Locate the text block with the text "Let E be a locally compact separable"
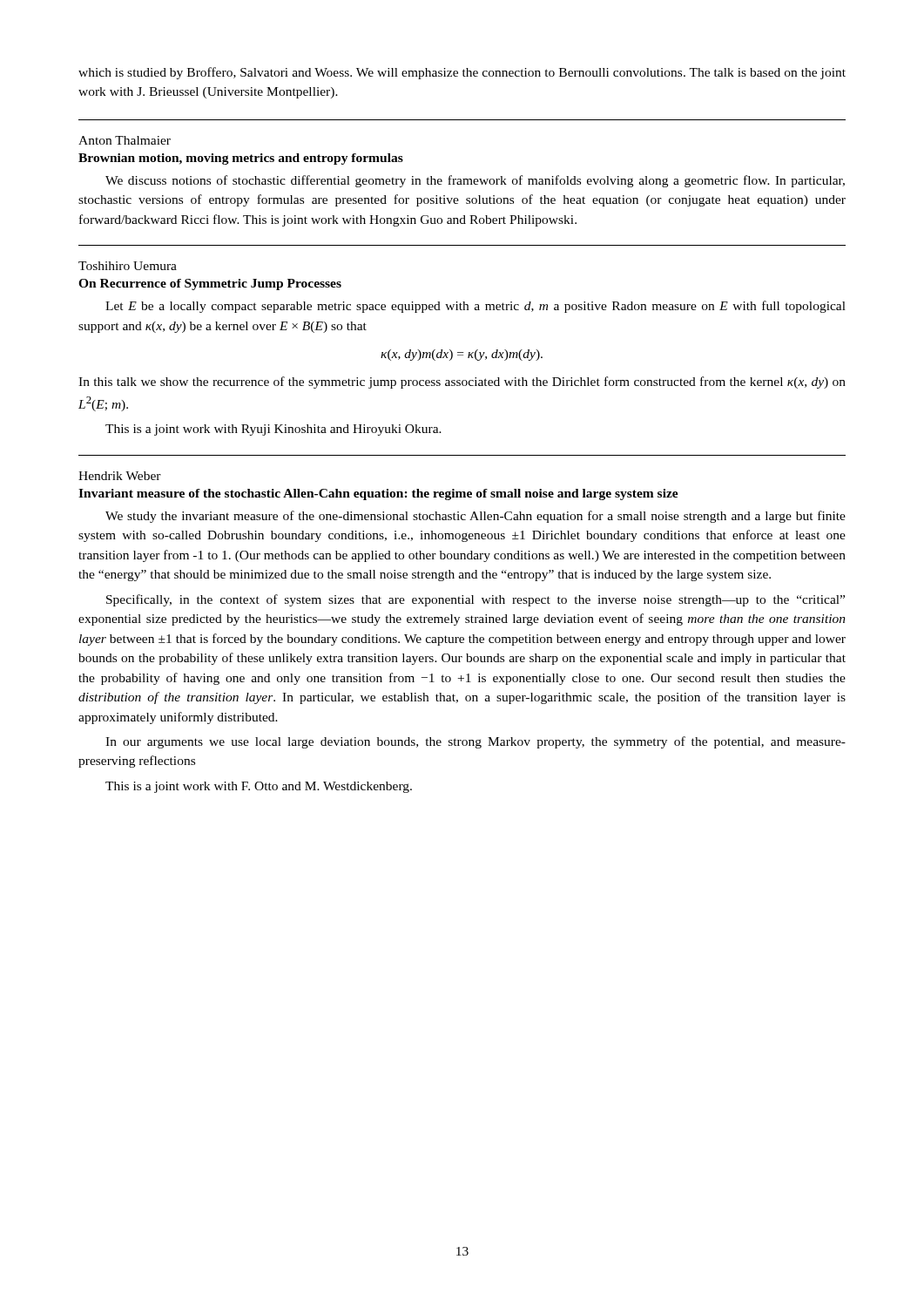Image resolution: width=924 pixels, height=1307 pixels. (x=462, y=316)
